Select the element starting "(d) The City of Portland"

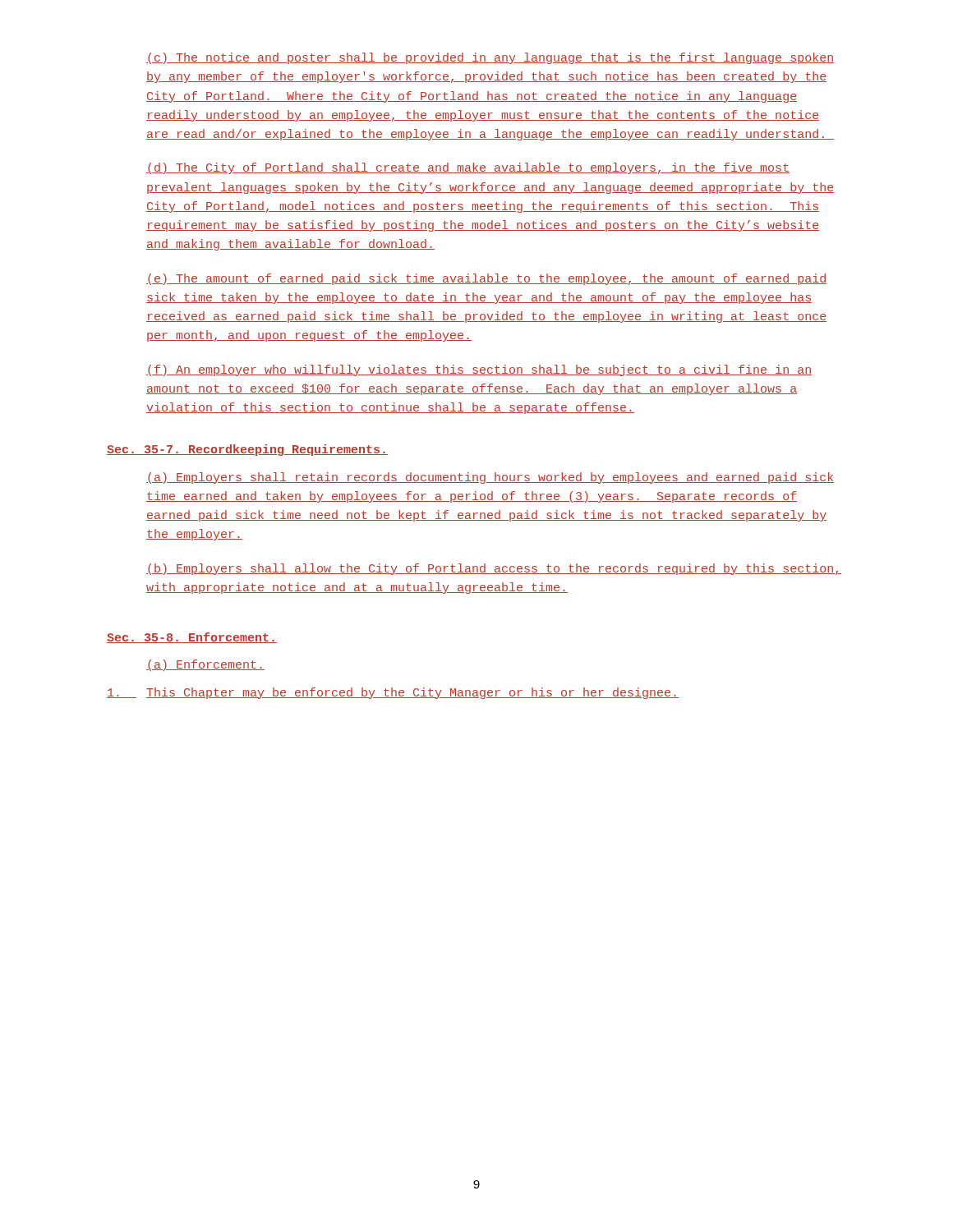490,207
